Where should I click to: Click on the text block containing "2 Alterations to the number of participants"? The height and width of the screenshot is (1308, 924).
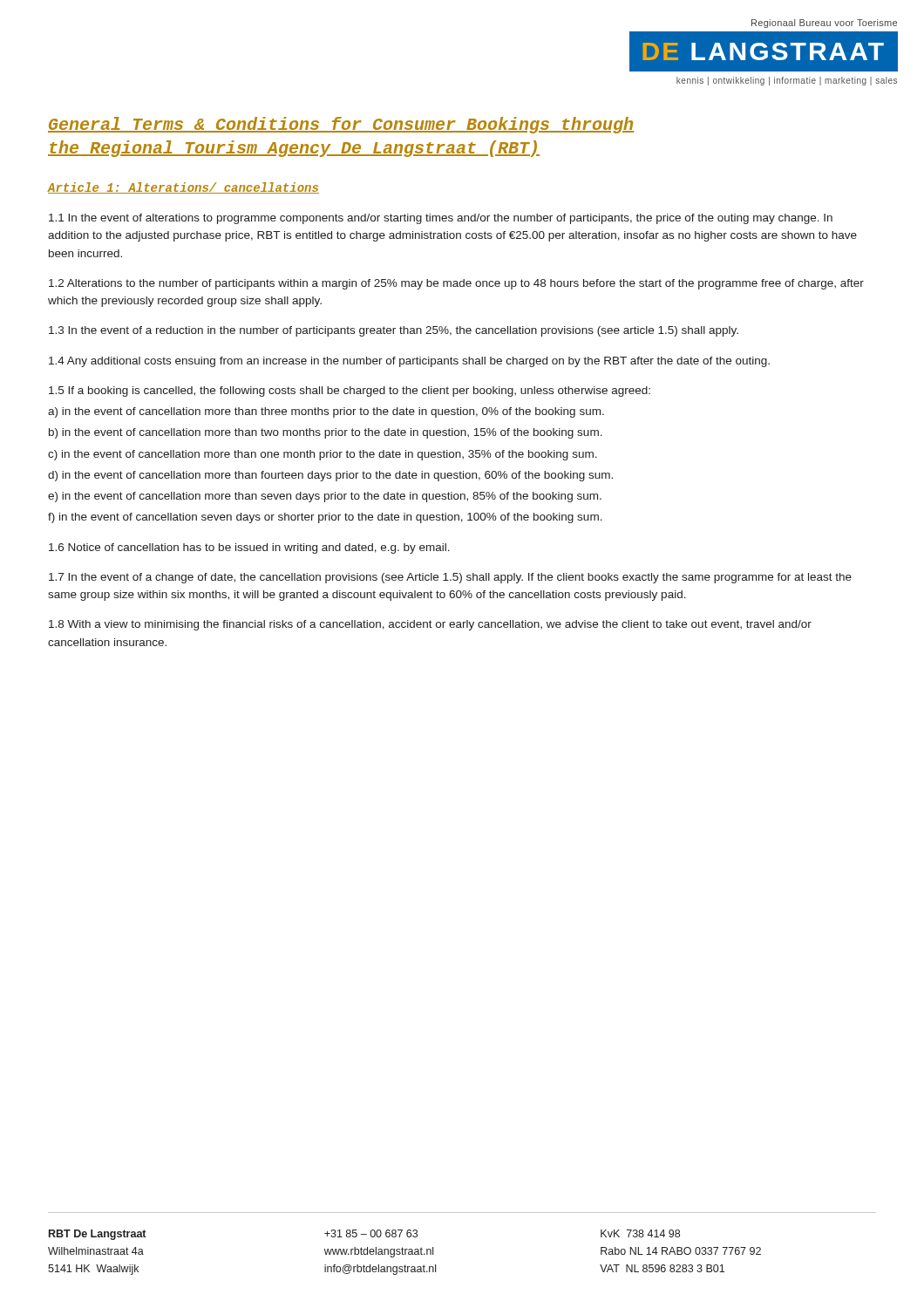[456, 292]
